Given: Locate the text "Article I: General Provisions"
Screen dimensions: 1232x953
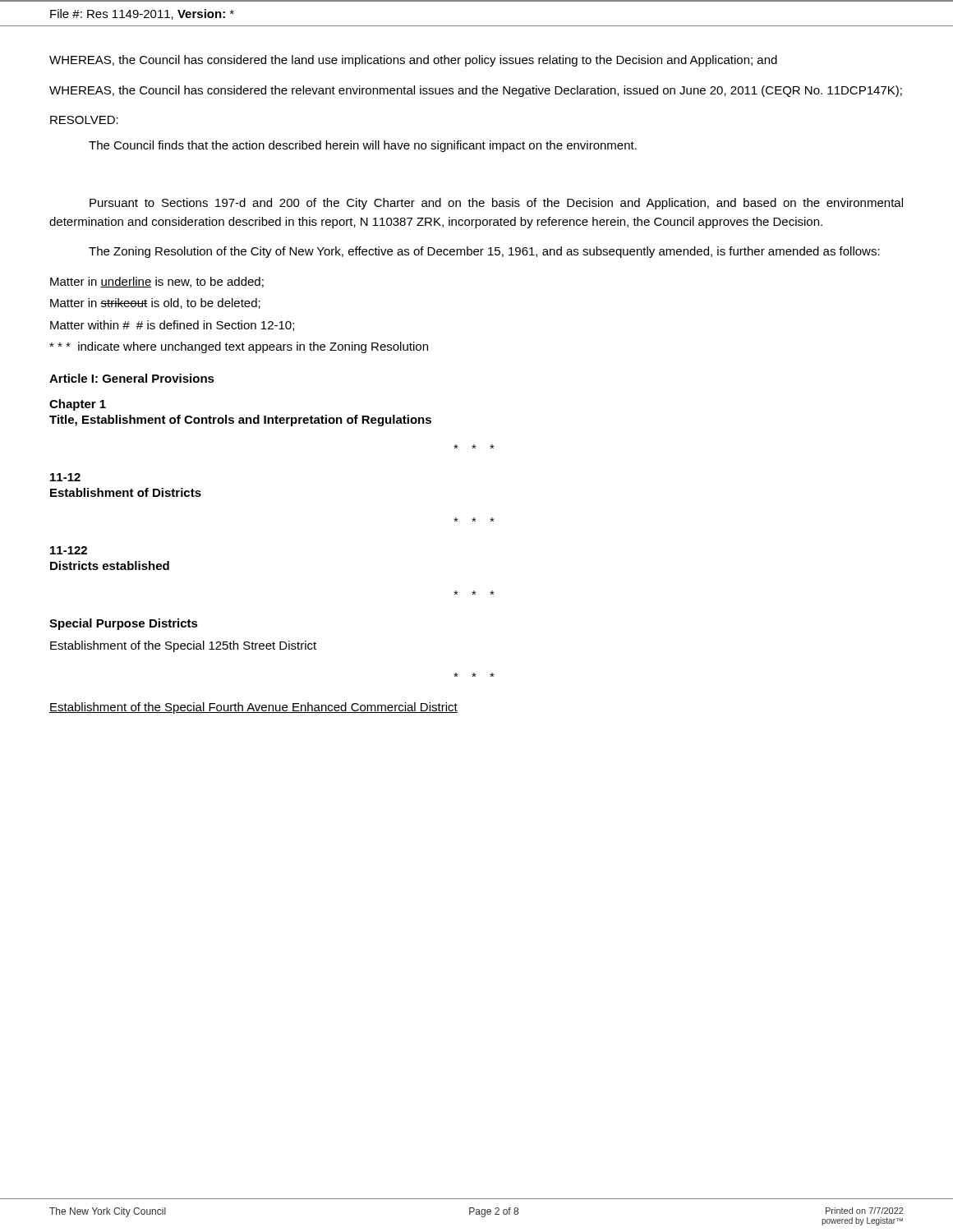Looking at the screenshot, I should tap(132, 378).
